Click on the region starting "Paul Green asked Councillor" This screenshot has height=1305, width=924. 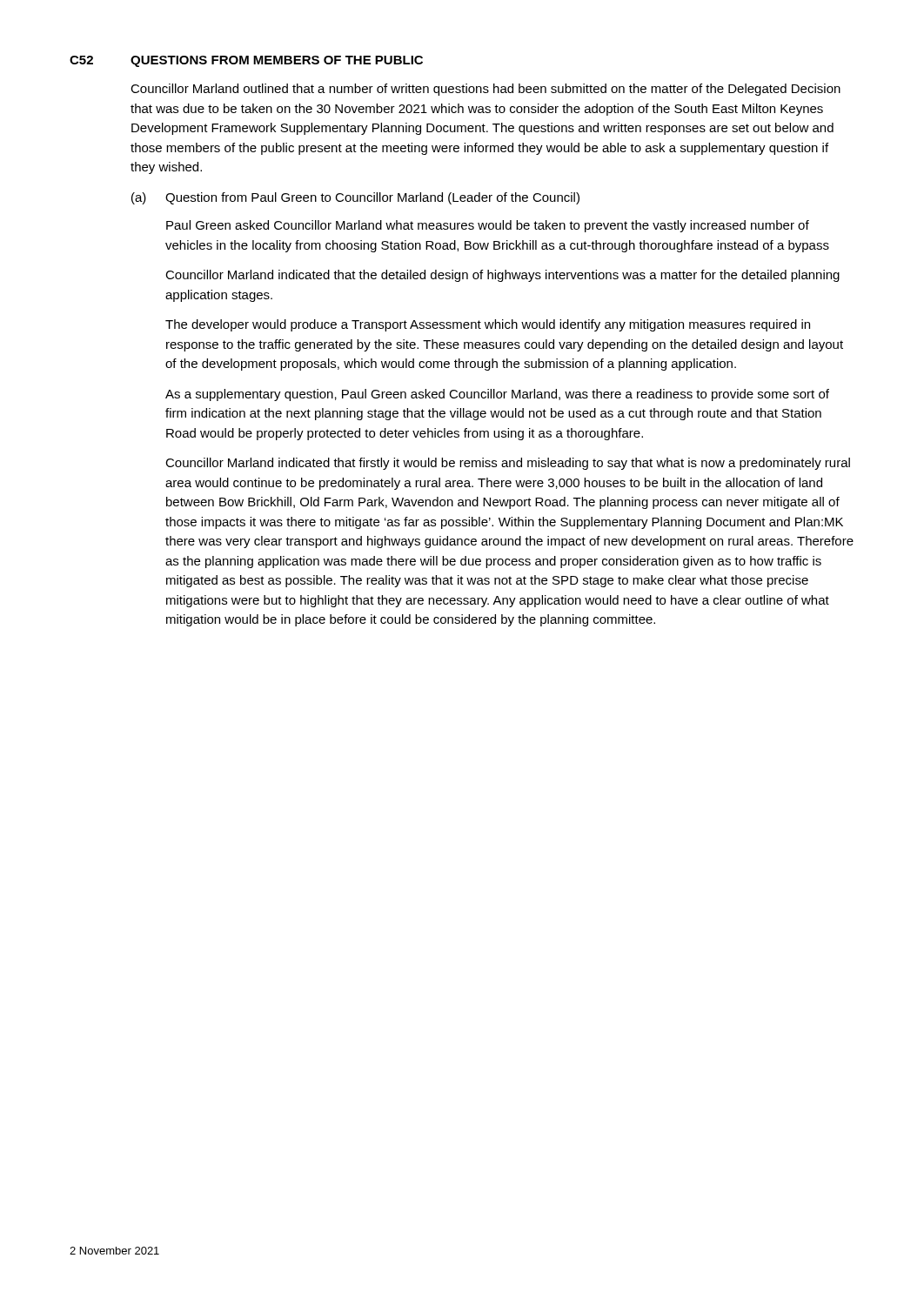tap(497, 235)
